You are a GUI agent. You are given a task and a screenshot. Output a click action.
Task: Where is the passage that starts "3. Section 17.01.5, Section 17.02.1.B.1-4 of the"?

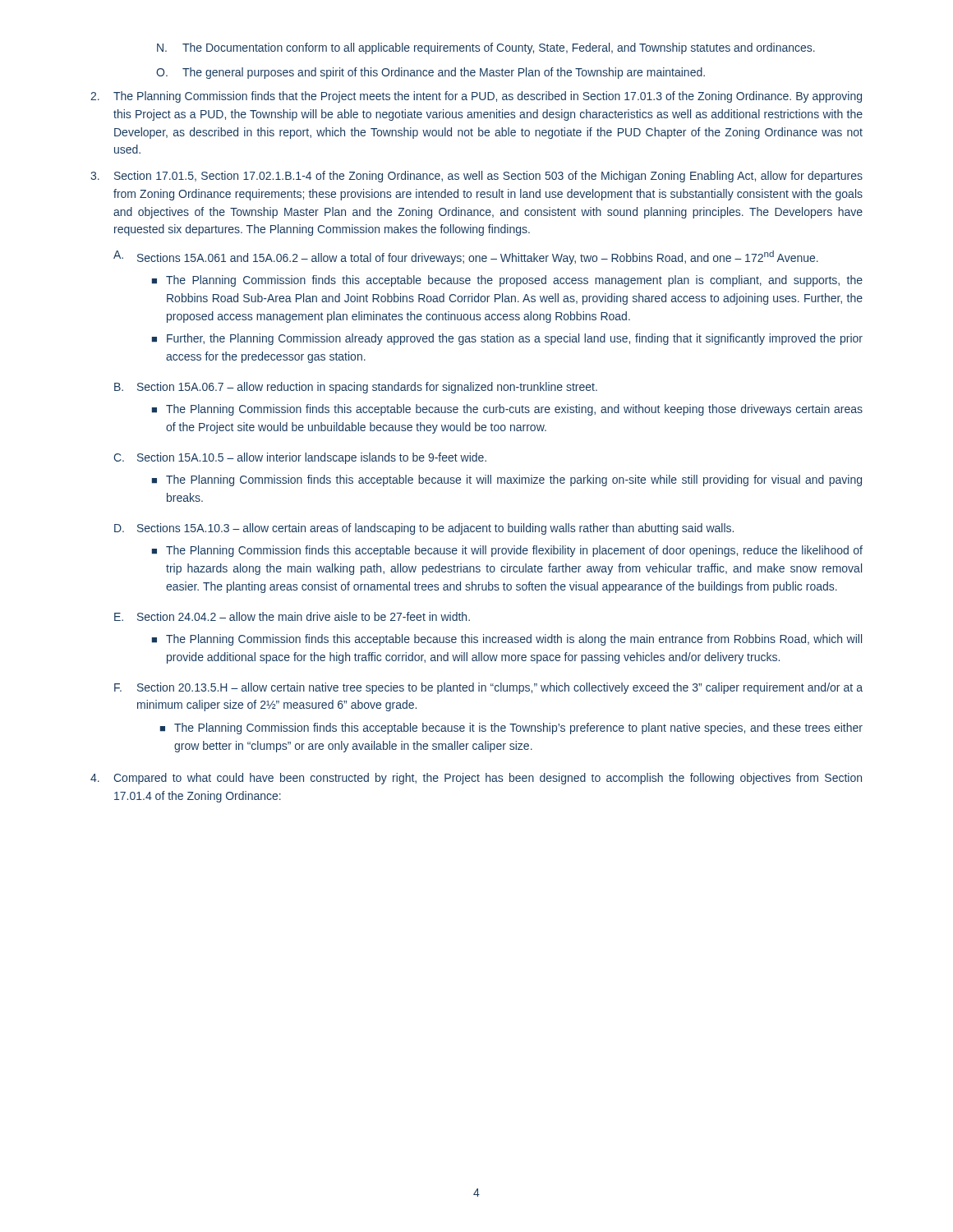coord(476,465)
